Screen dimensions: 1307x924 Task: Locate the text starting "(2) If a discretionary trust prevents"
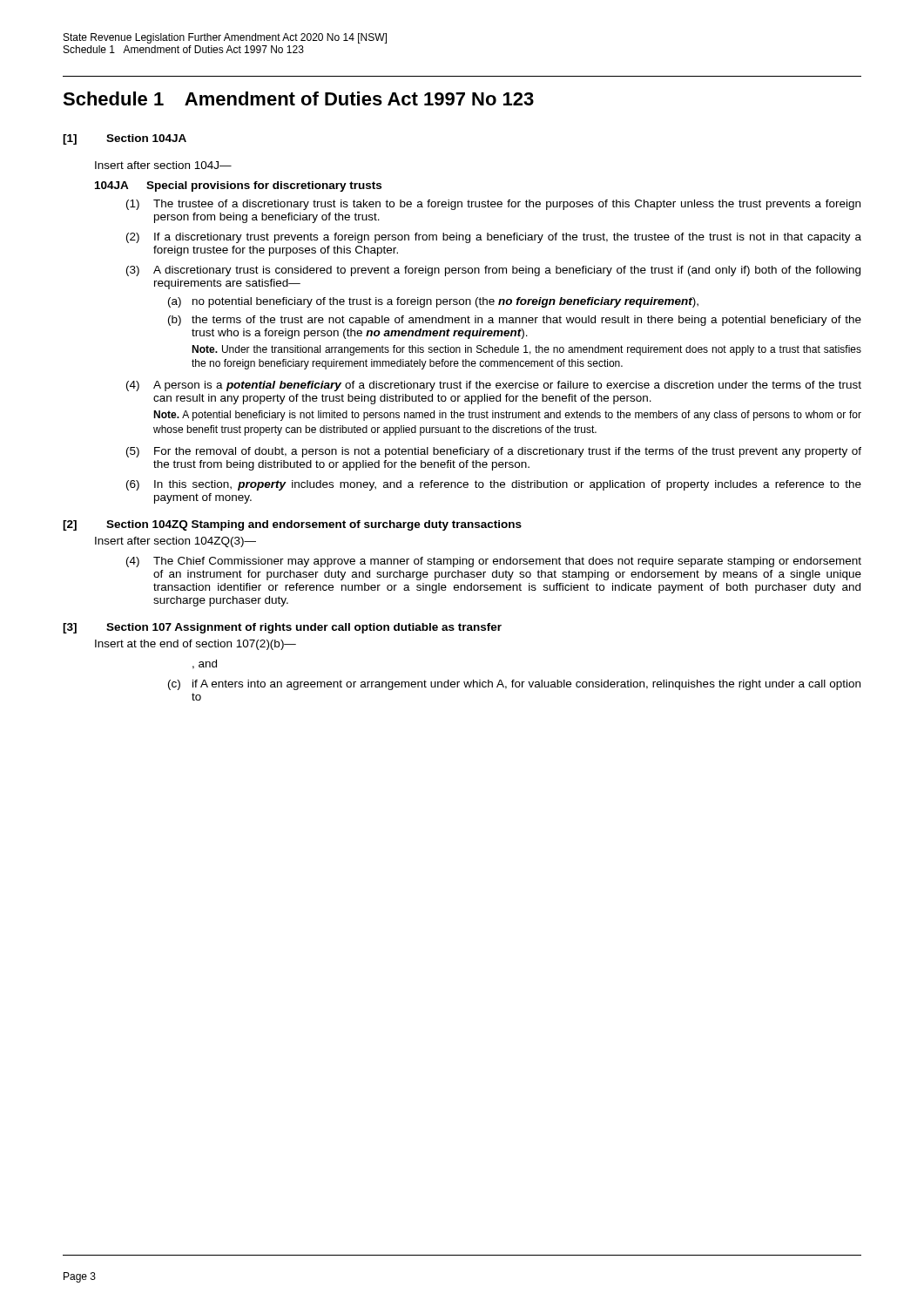pyautogui.click(x=493, y=243)
